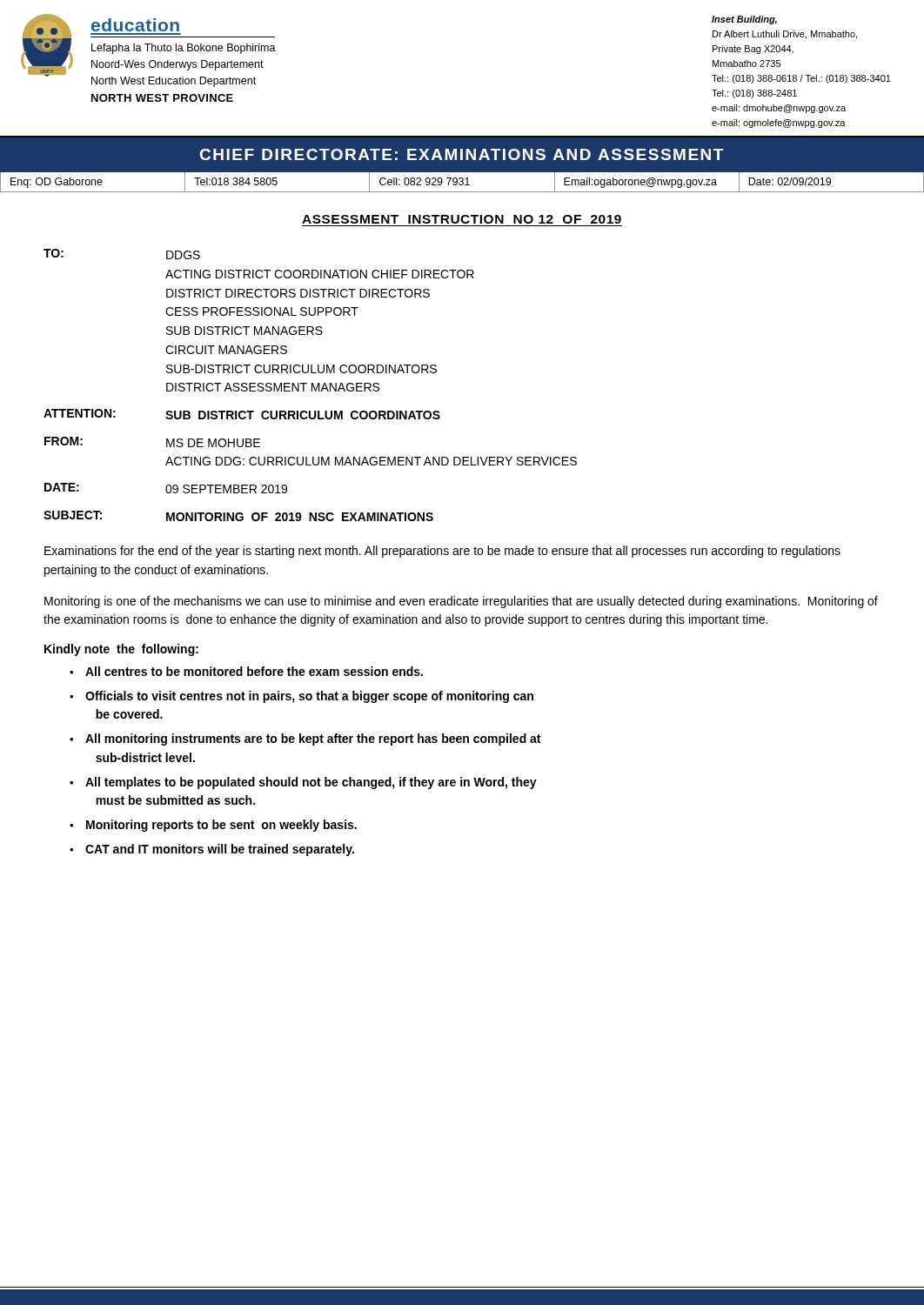
Task: Click on the text block with the text "Examinations for the end"
Action: tap(442, 560)
